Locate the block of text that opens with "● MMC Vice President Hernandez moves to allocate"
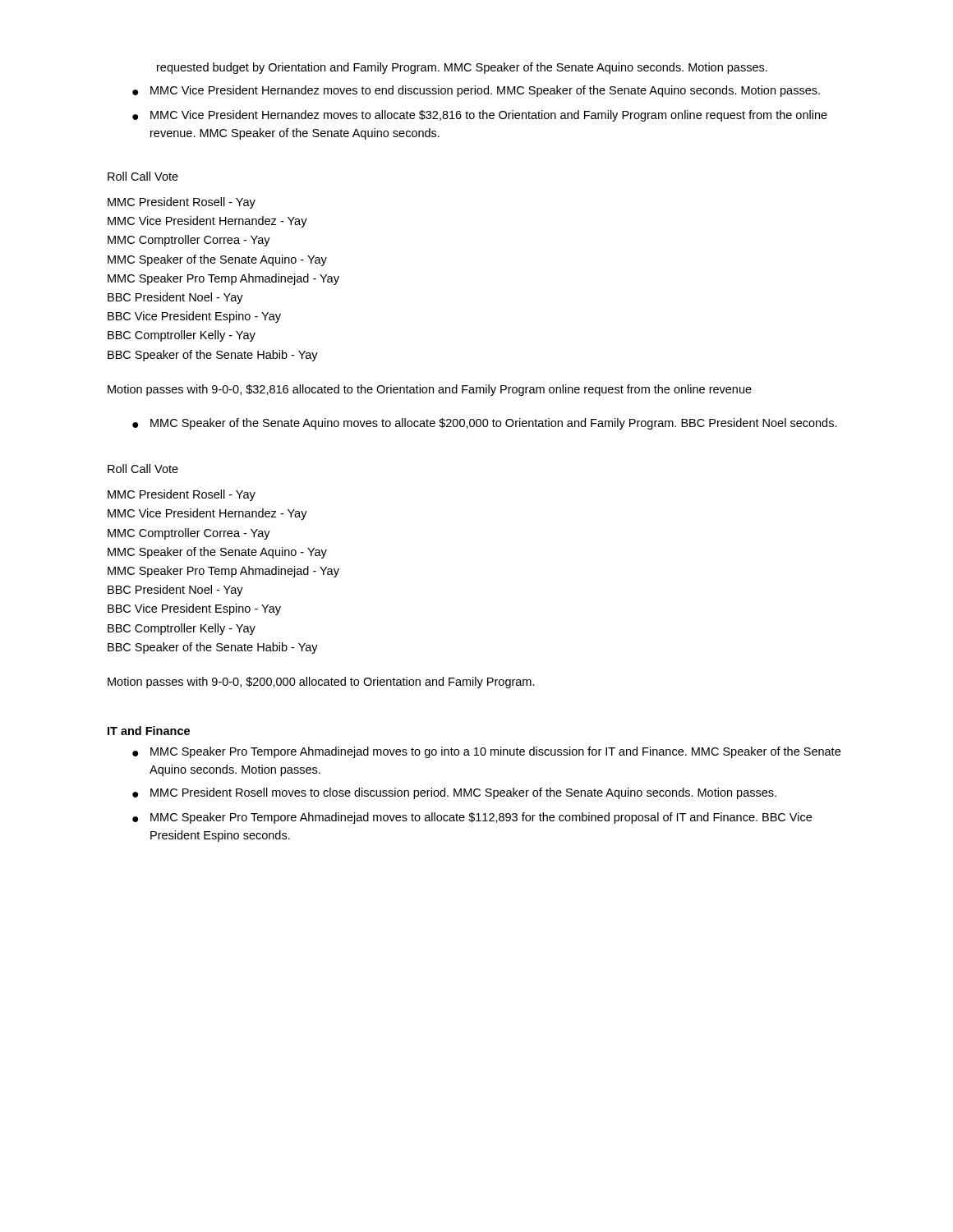 point(489,124)
